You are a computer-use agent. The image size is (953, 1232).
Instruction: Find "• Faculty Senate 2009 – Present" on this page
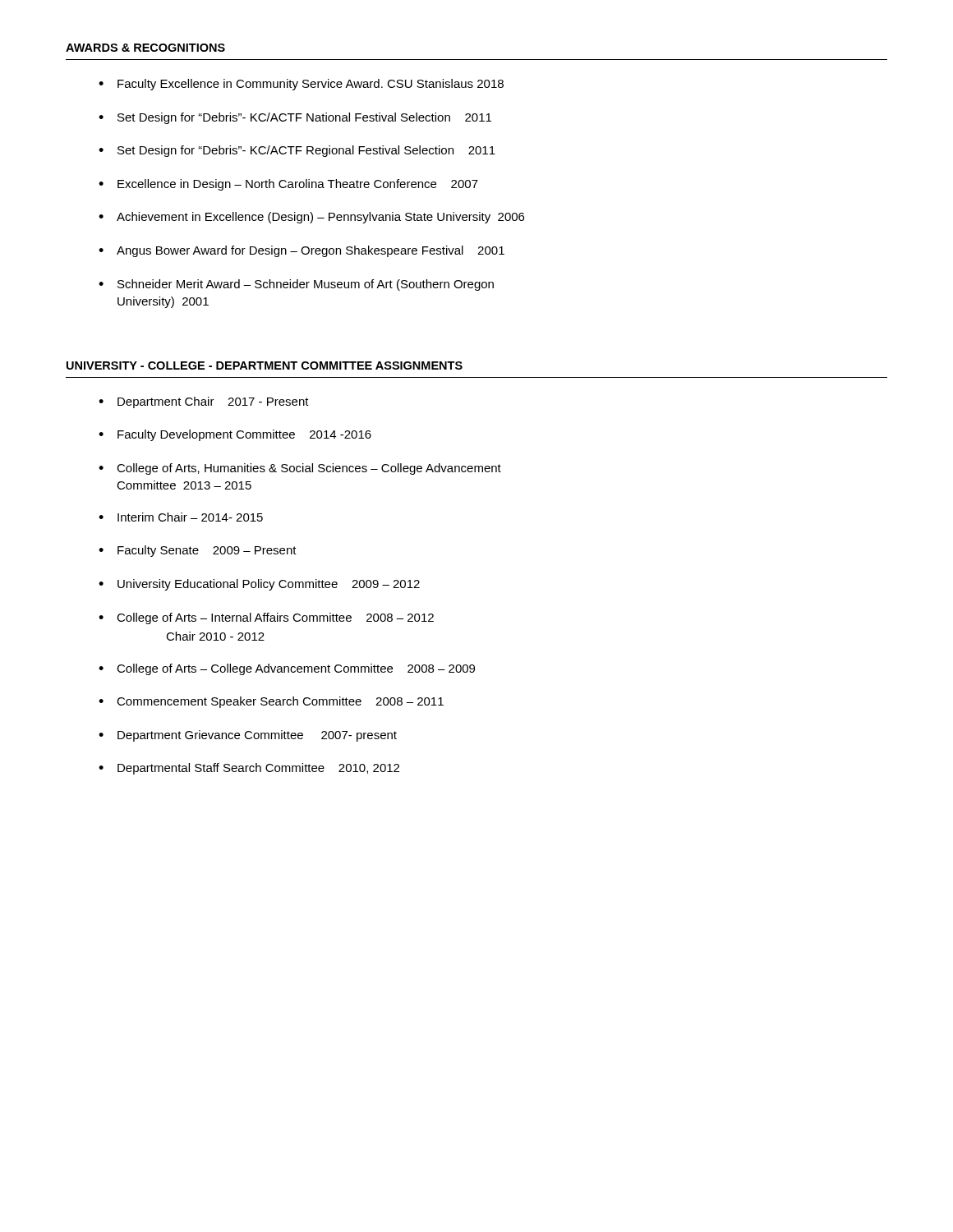click(198, 551)
